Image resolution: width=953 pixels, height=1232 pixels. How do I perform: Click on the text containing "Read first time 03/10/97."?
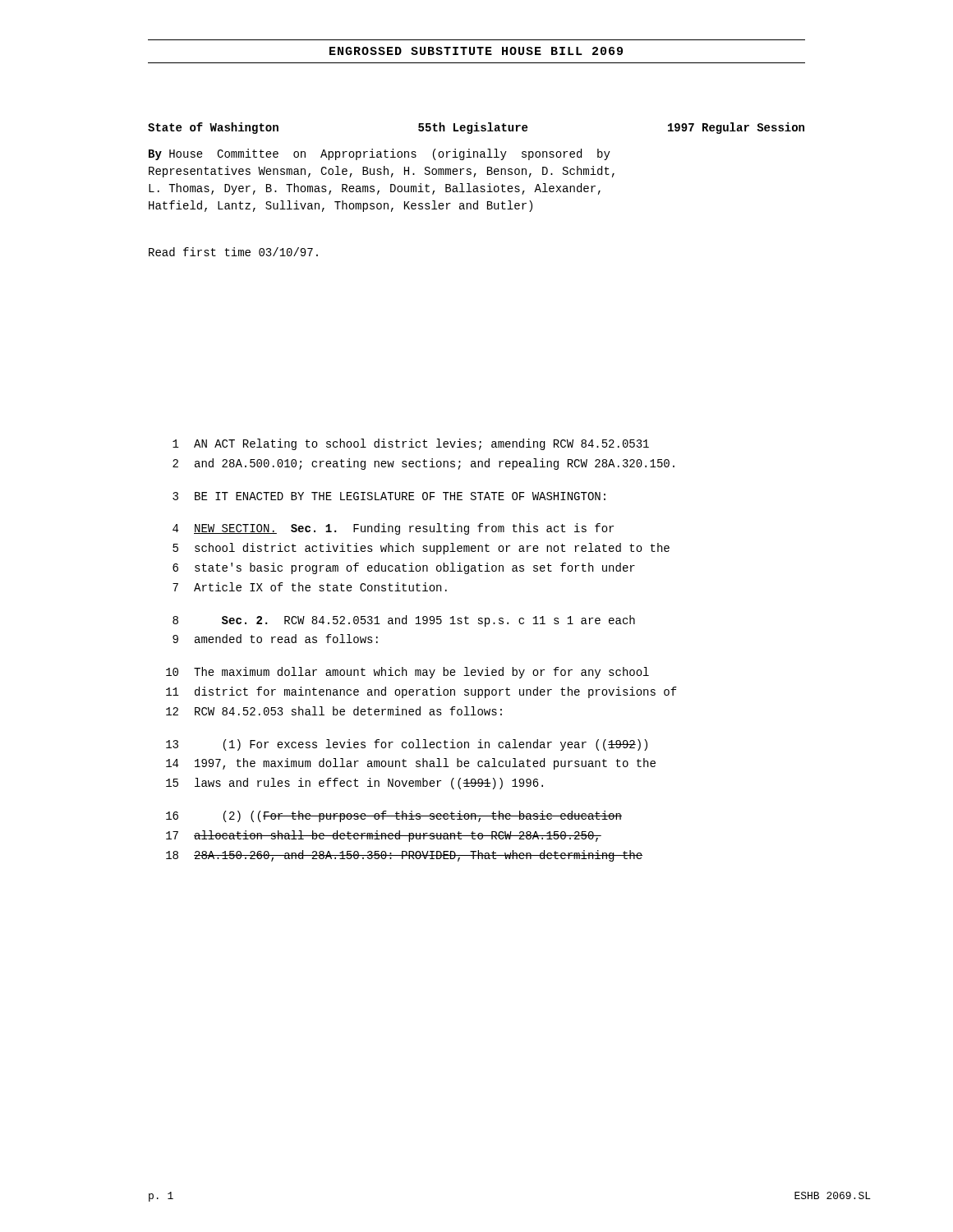[234, 253]
